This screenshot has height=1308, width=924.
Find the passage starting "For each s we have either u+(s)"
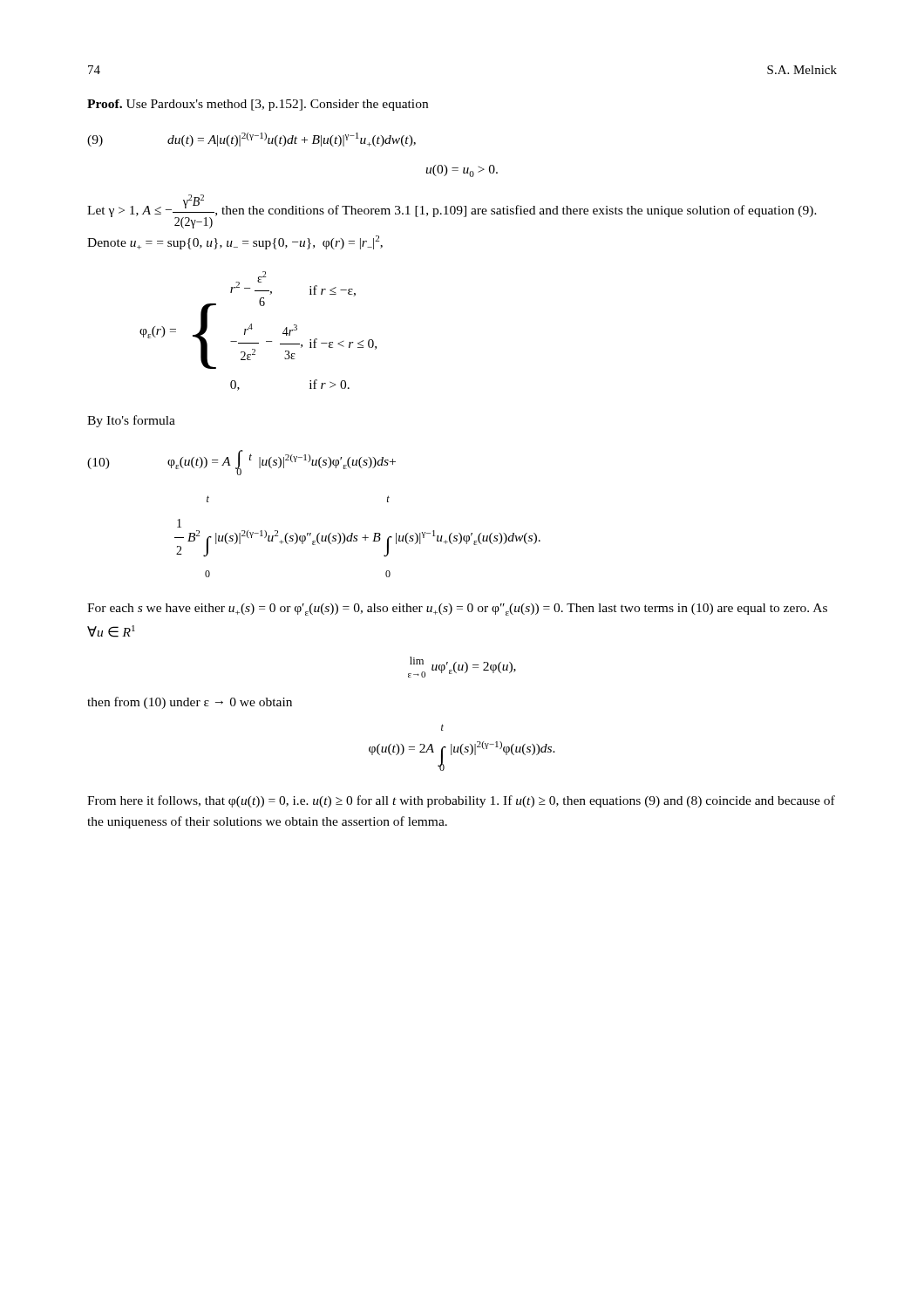pos(457,620)
